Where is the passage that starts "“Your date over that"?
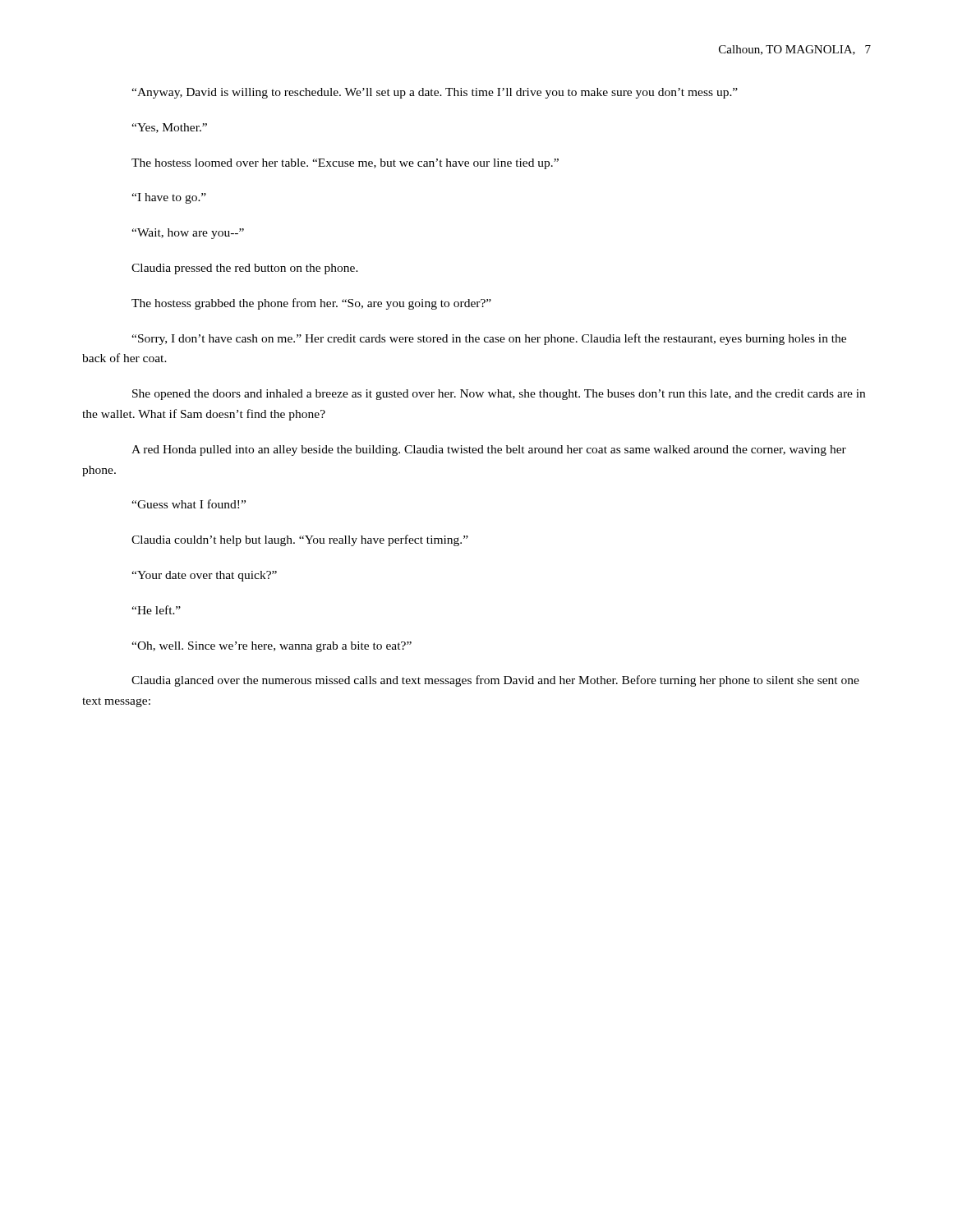953x1232 pixels. [x=204, y=574]
